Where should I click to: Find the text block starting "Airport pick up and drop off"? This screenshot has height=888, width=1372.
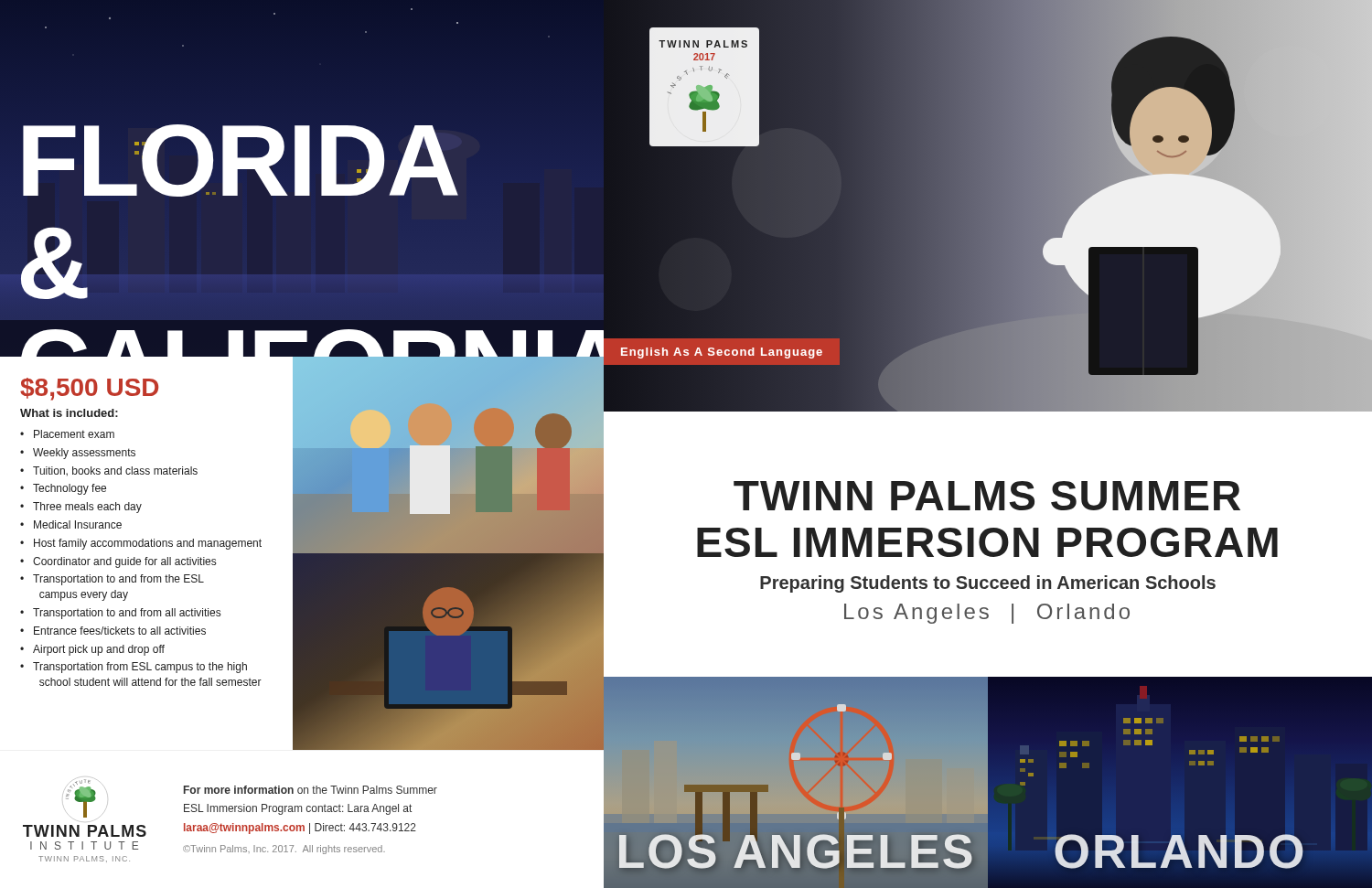99,649
